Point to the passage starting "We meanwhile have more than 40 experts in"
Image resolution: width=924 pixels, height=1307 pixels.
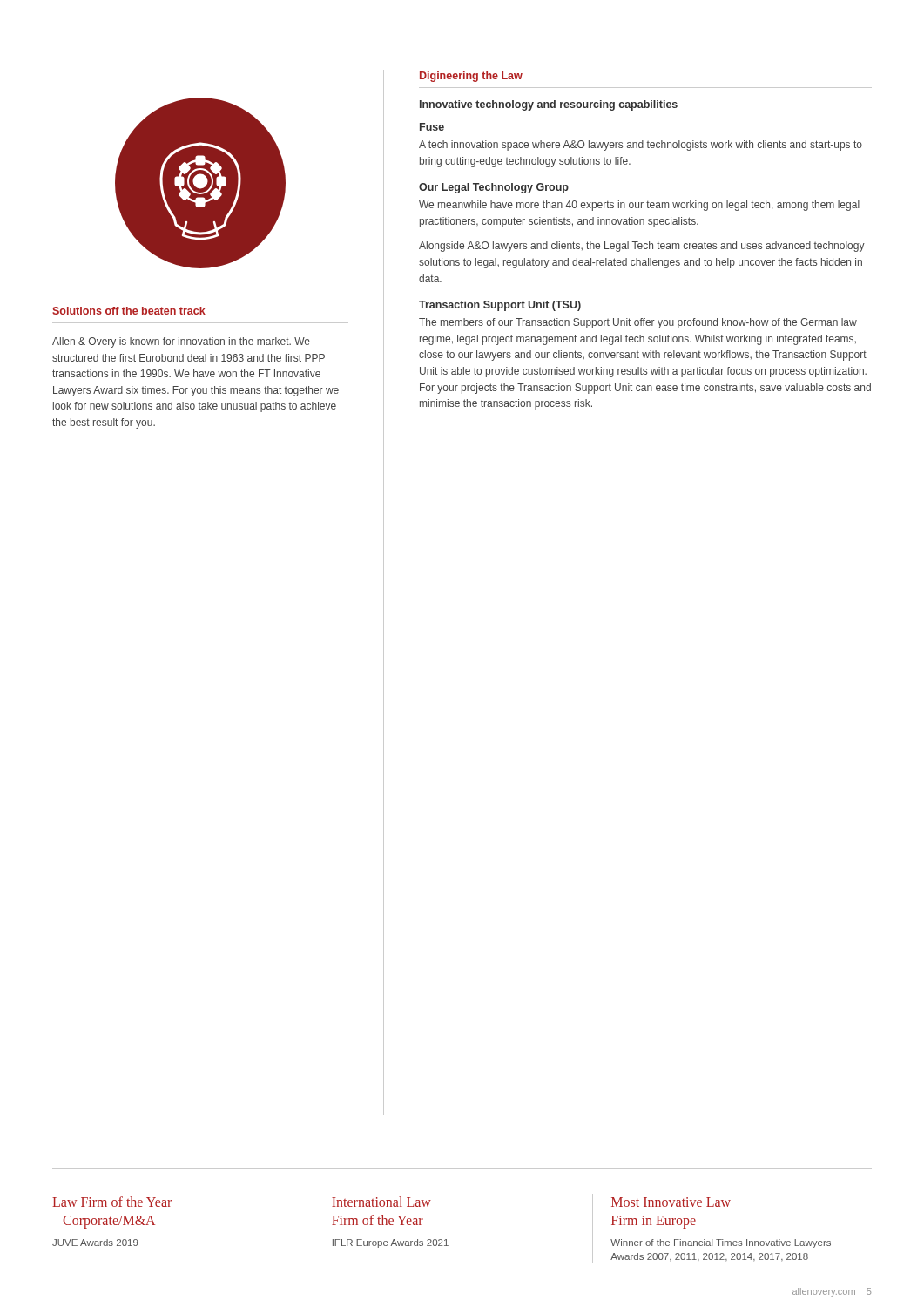[x=639, y=213]
